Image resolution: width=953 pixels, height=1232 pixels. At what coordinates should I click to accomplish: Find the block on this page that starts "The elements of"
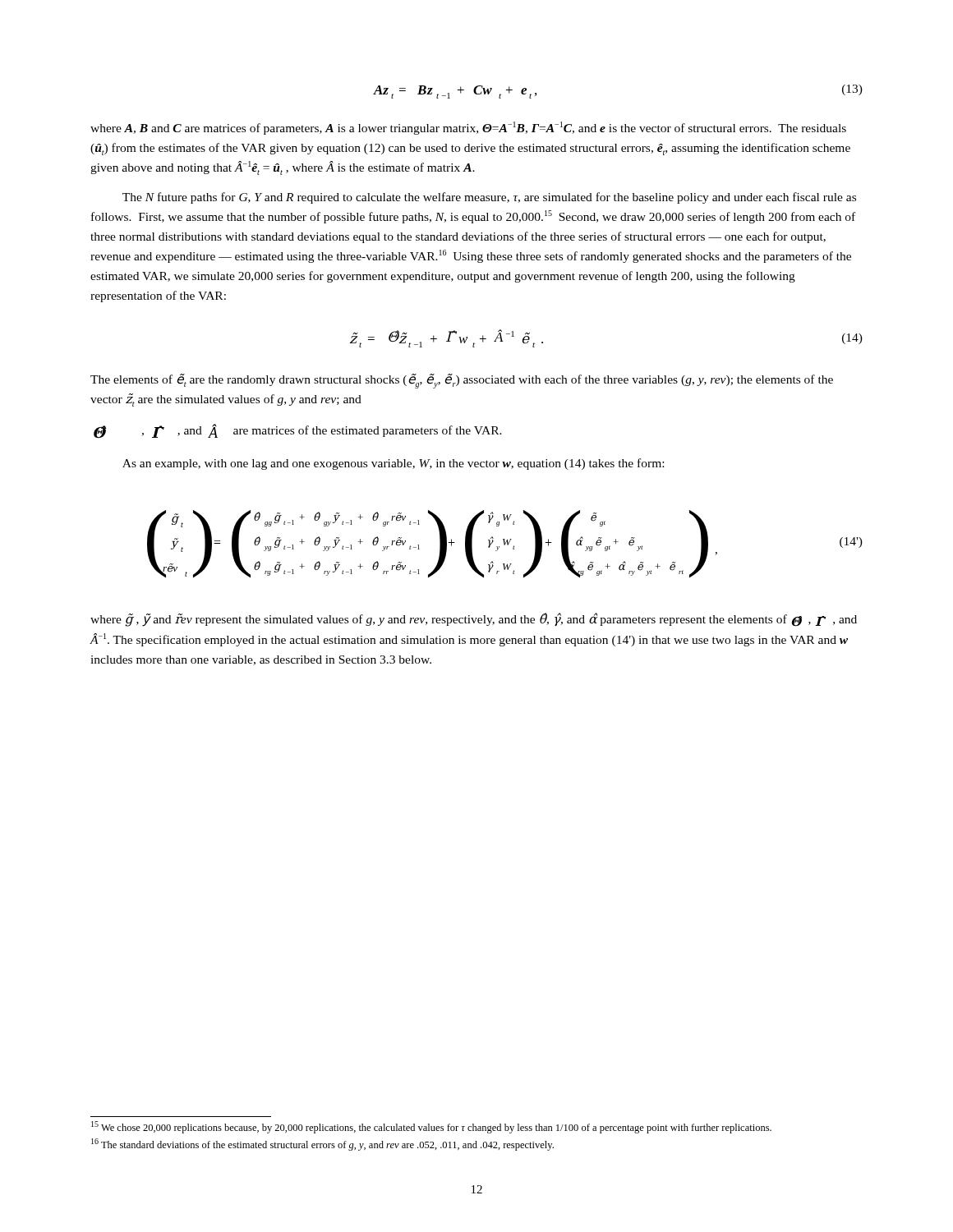462,390
